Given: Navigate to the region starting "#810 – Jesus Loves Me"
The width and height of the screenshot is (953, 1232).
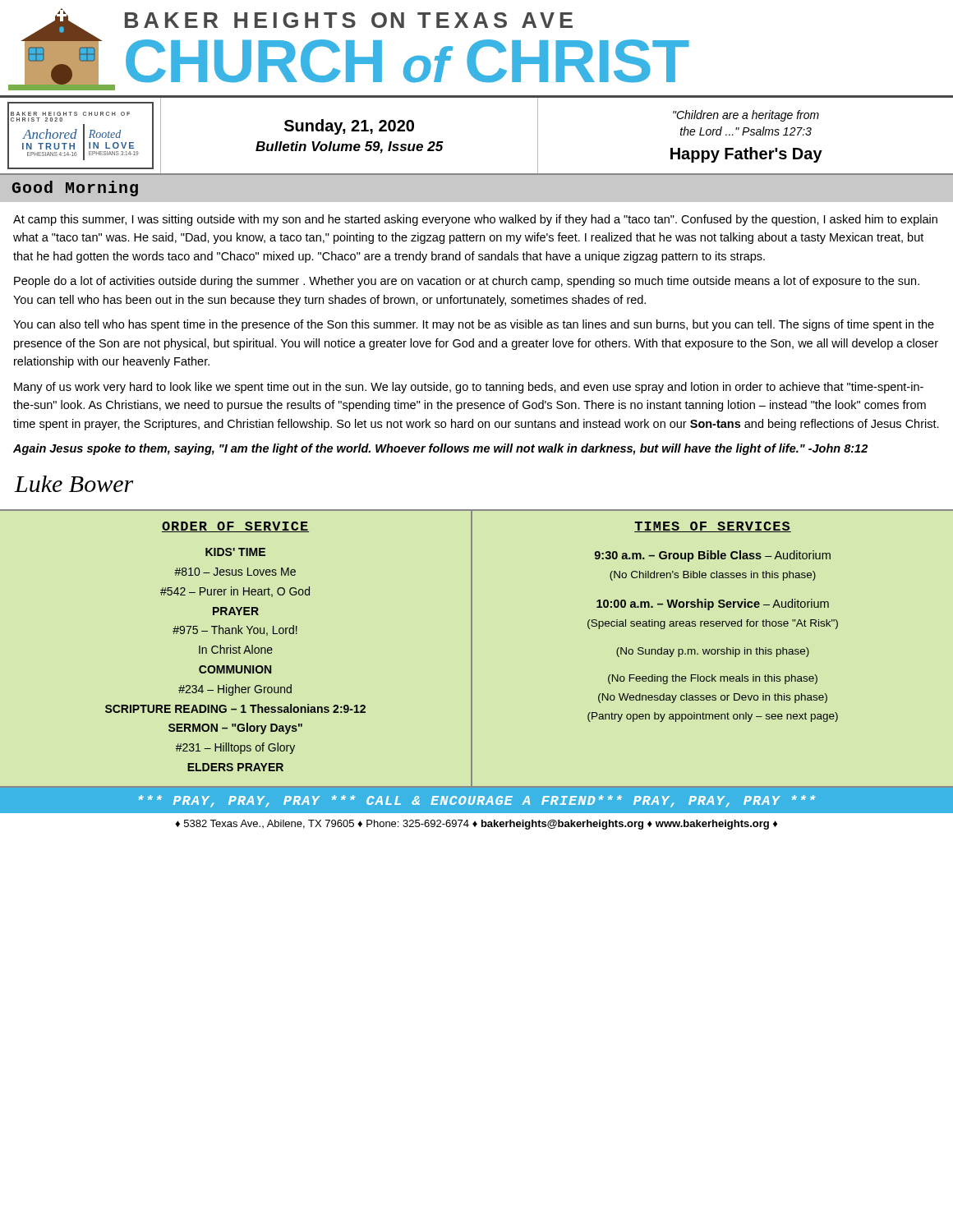Looking at the screenshot, I should tap(235, 572).
